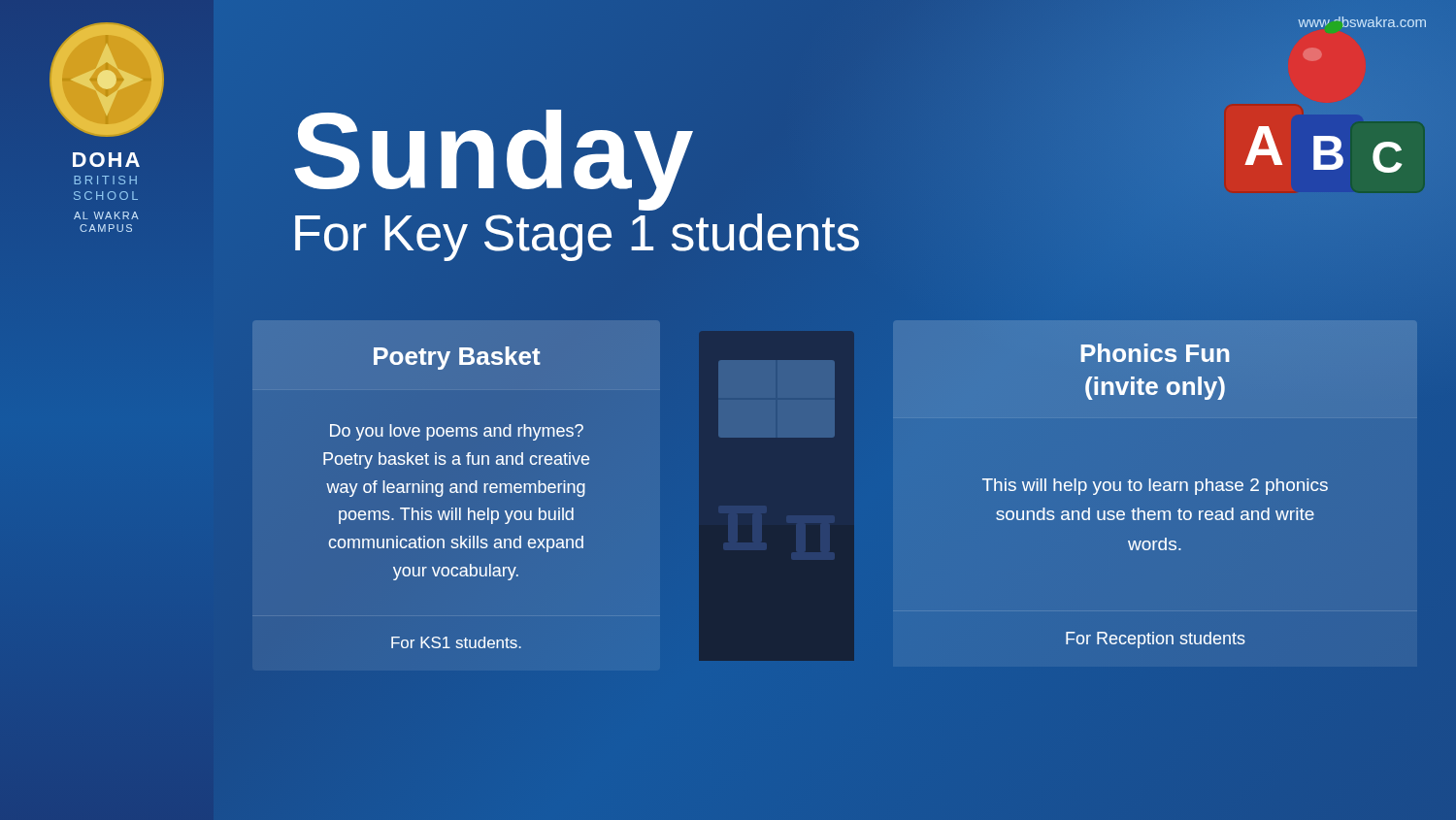Find the logo
The width and height of the screenshot is (1456, 820).
107,128
